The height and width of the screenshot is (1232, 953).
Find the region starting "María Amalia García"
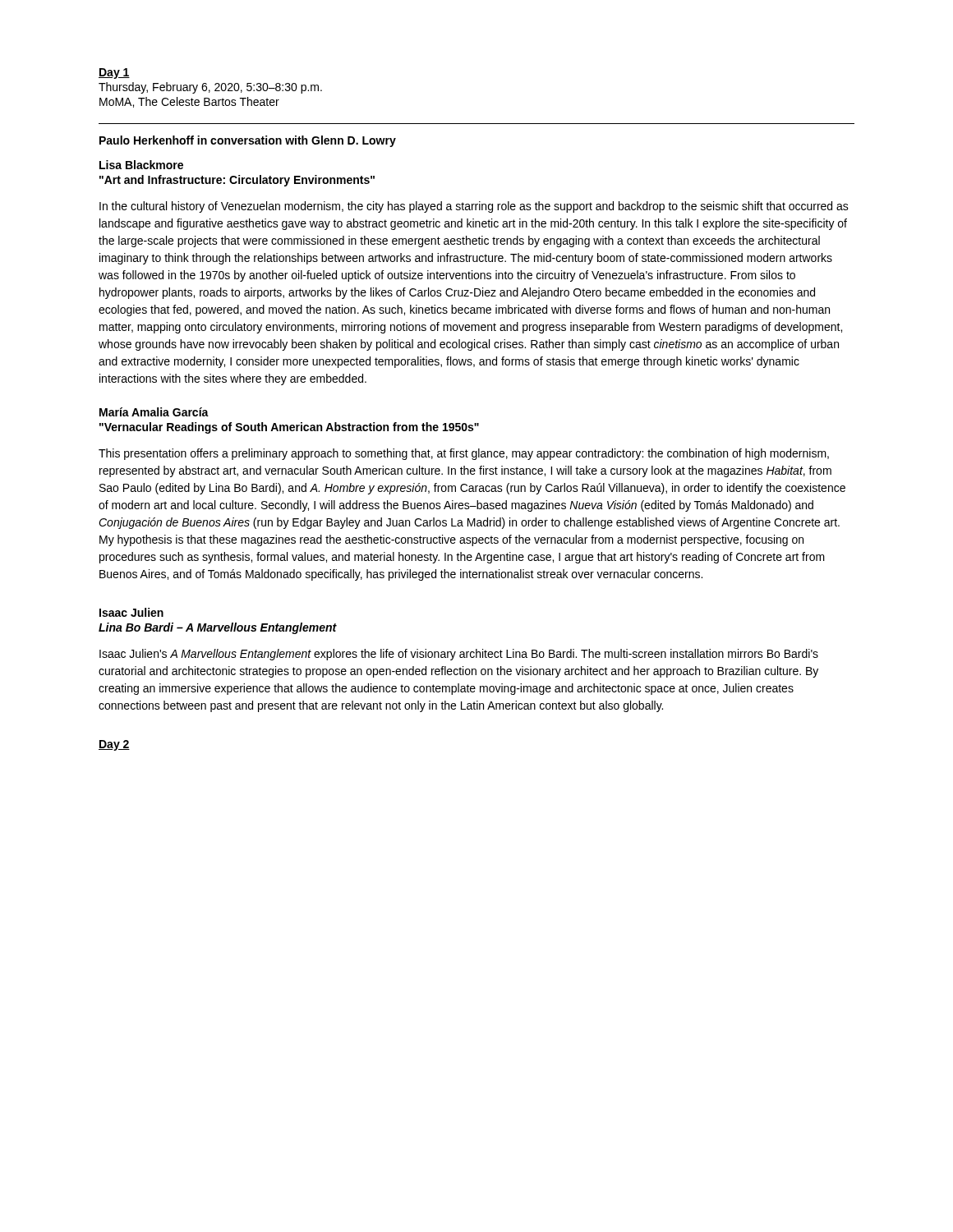click(x=476, y=412)
